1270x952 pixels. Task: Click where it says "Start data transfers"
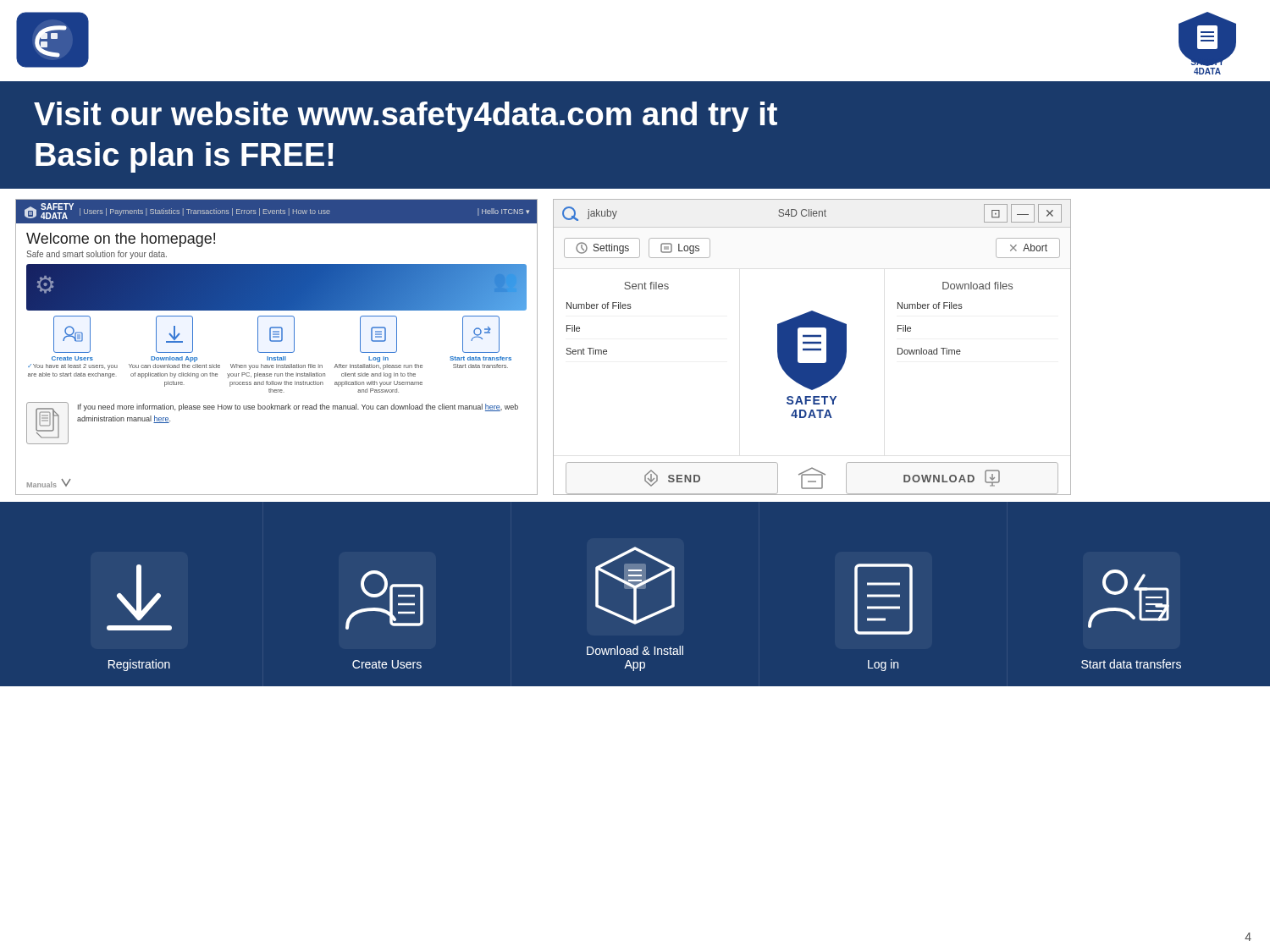[x=1131, y=664]
